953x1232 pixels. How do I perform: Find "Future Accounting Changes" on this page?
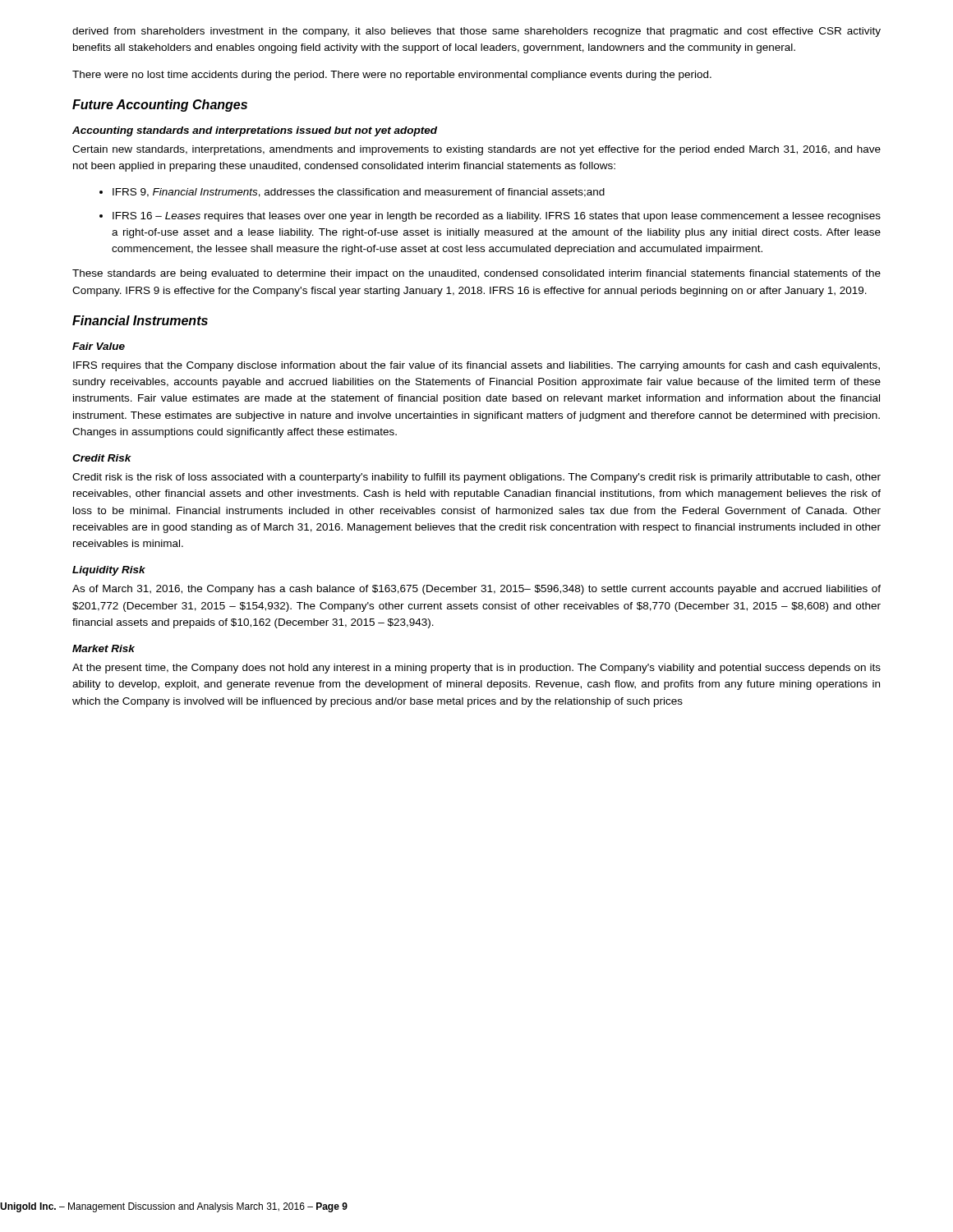160,106
